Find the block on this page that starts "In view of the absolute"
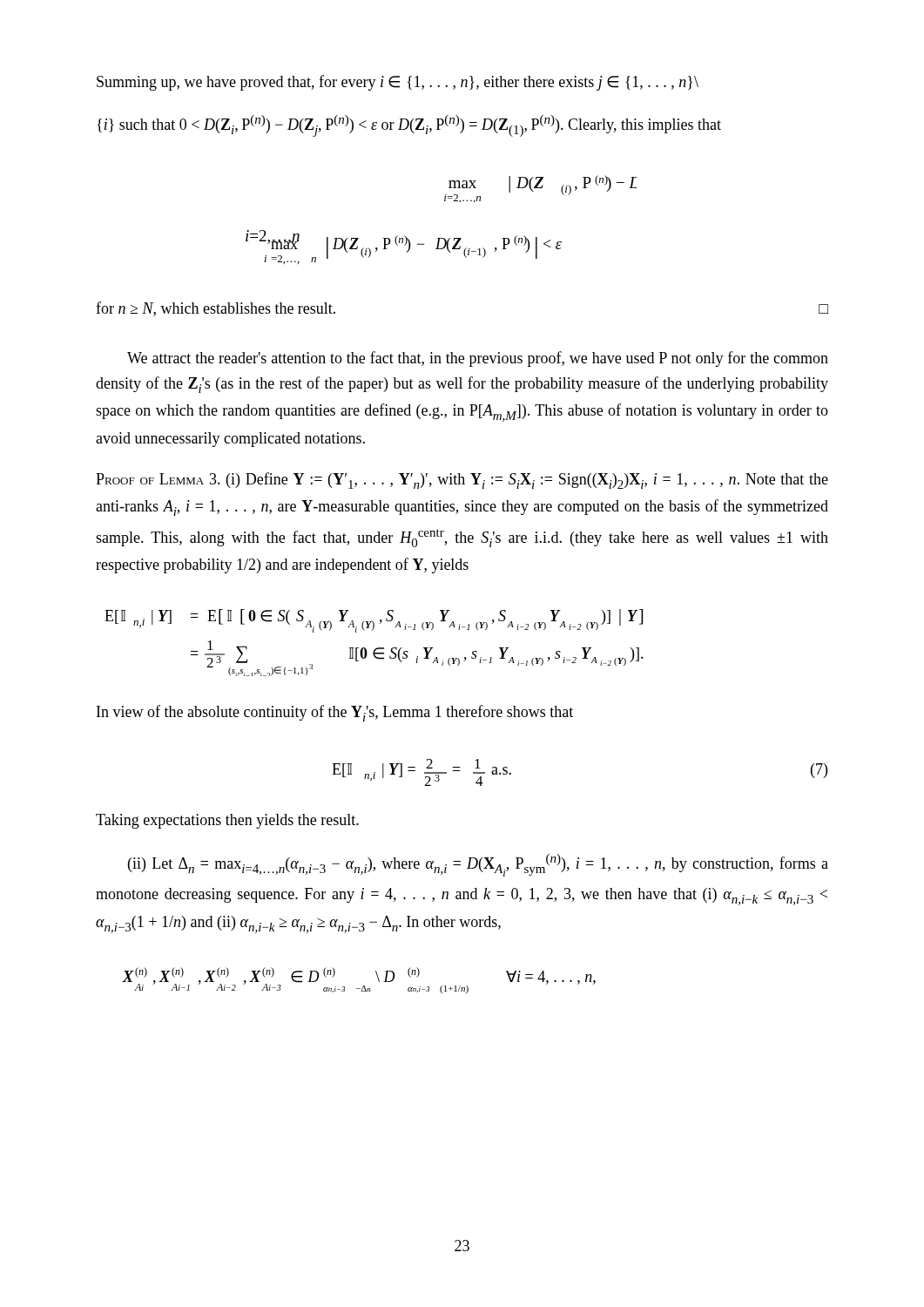 click(335, 713)
